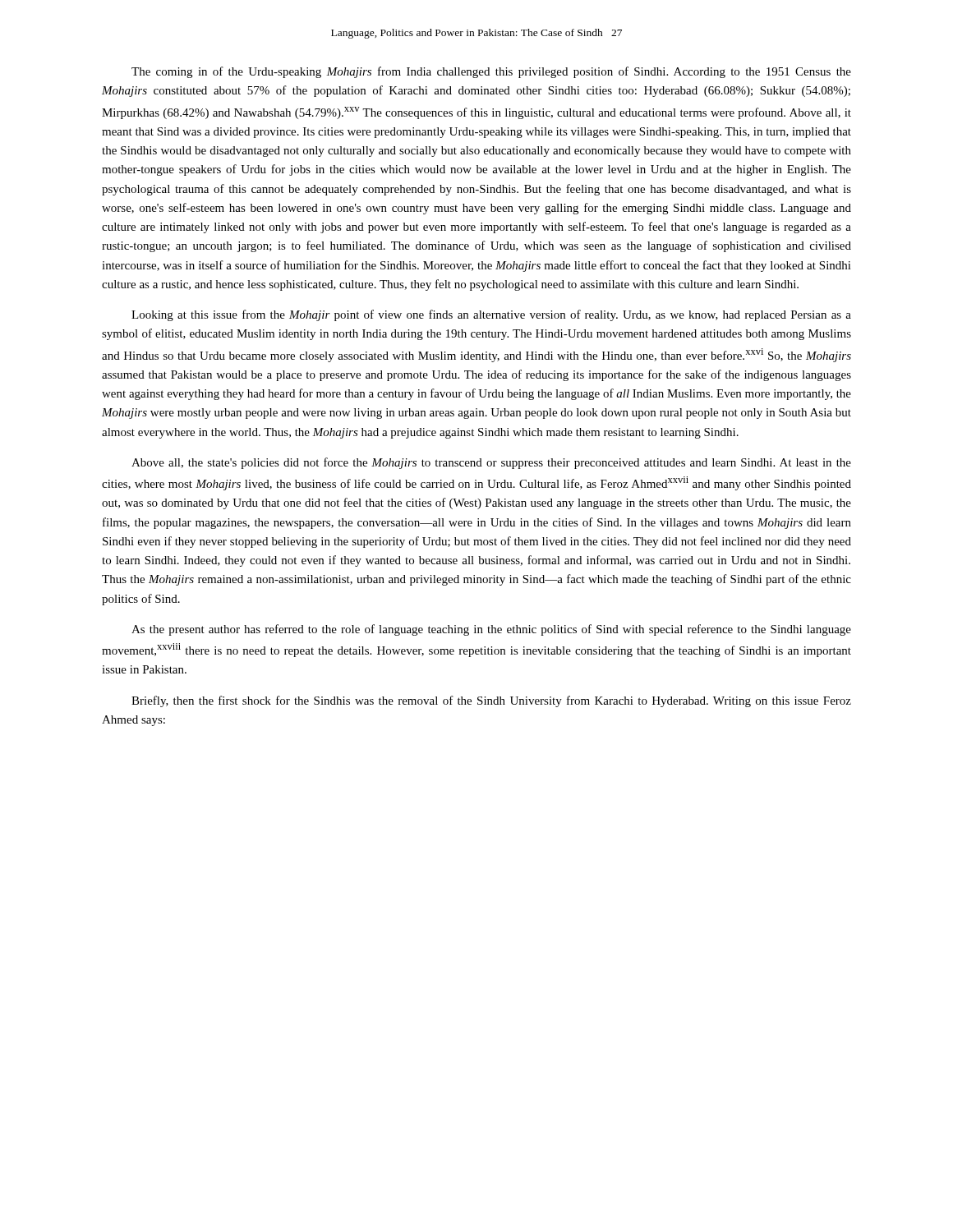Screen dimensions: 1232x953
Task: Click the passage that begins "Briefly, then the first"
Action: pos(476,710)
